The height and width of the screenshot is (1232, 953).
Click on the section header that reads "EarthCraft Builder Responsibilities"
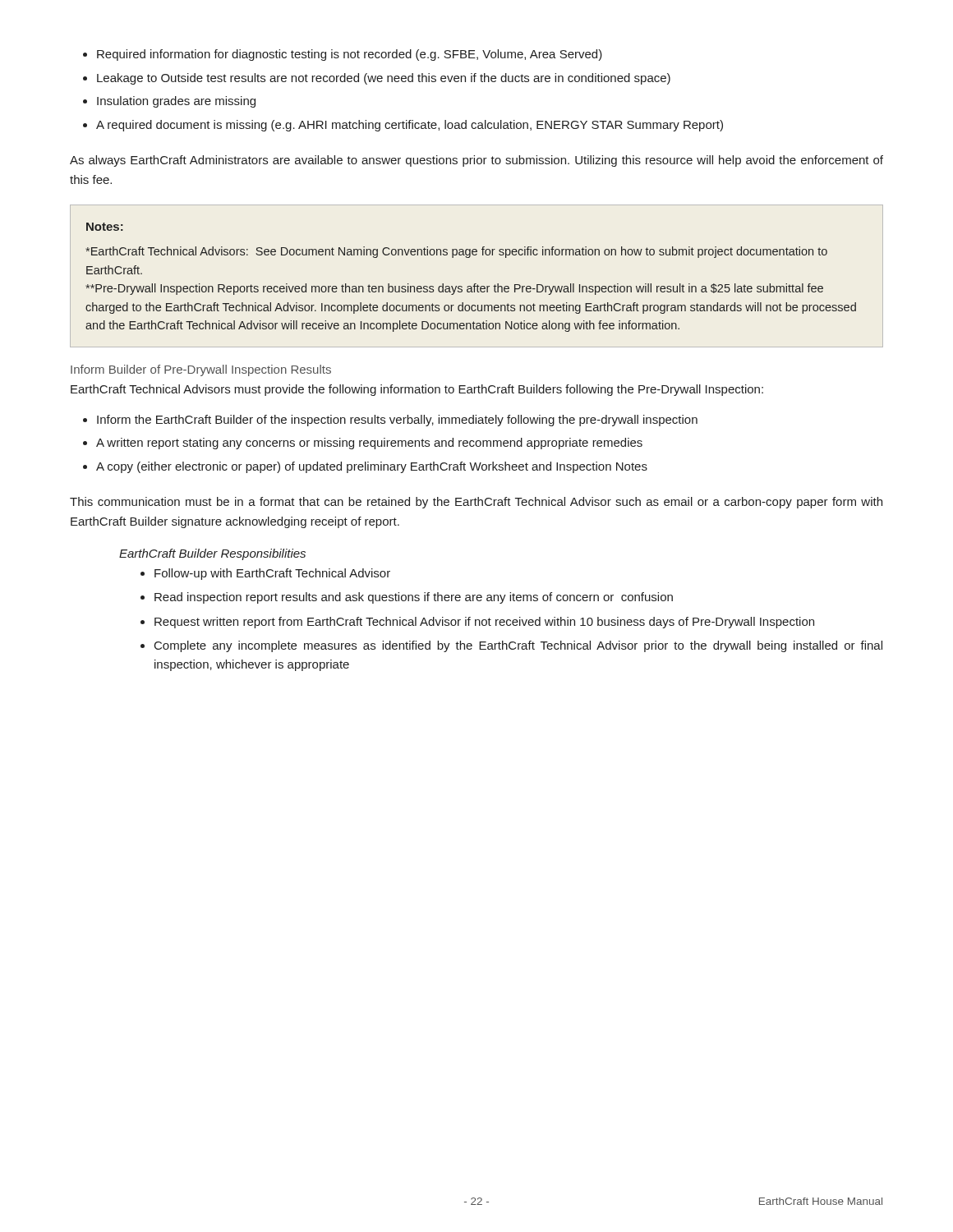pyautogui.click(x=212, y=554)
